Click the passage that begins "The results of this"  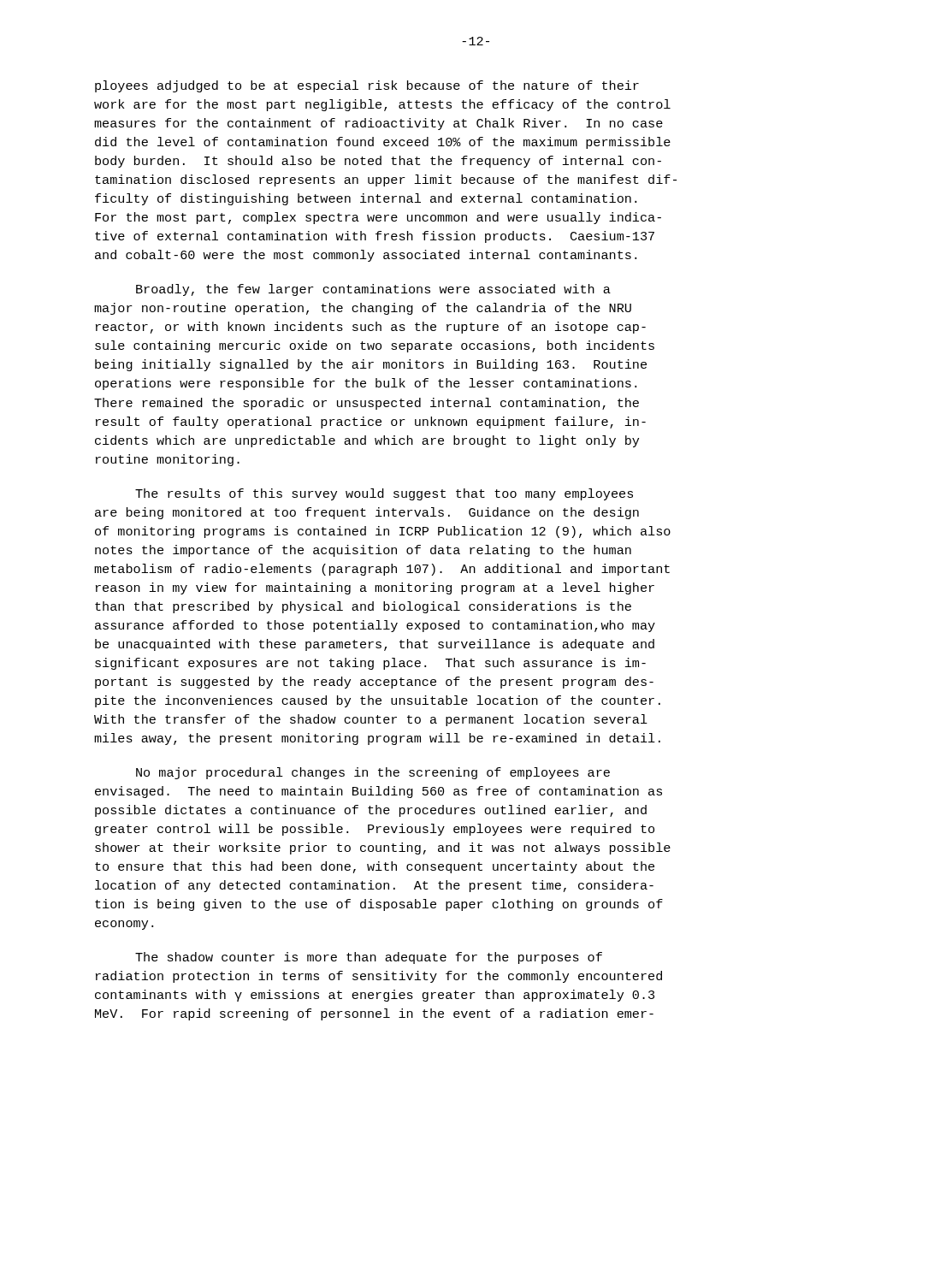tap(383, 617)
